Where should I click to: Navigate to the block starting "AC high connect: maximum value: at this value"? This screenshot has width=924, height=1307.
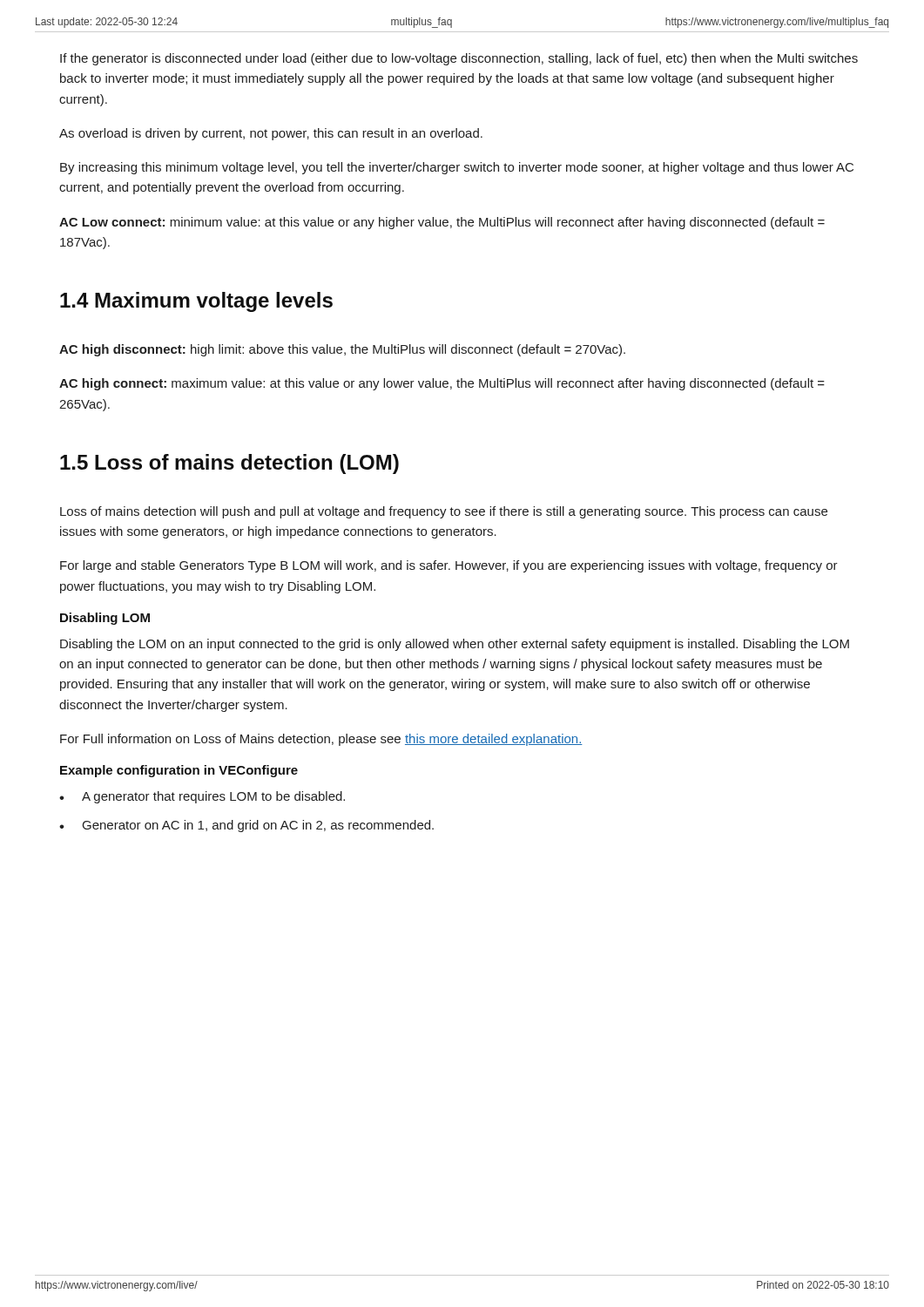[442, 393]
